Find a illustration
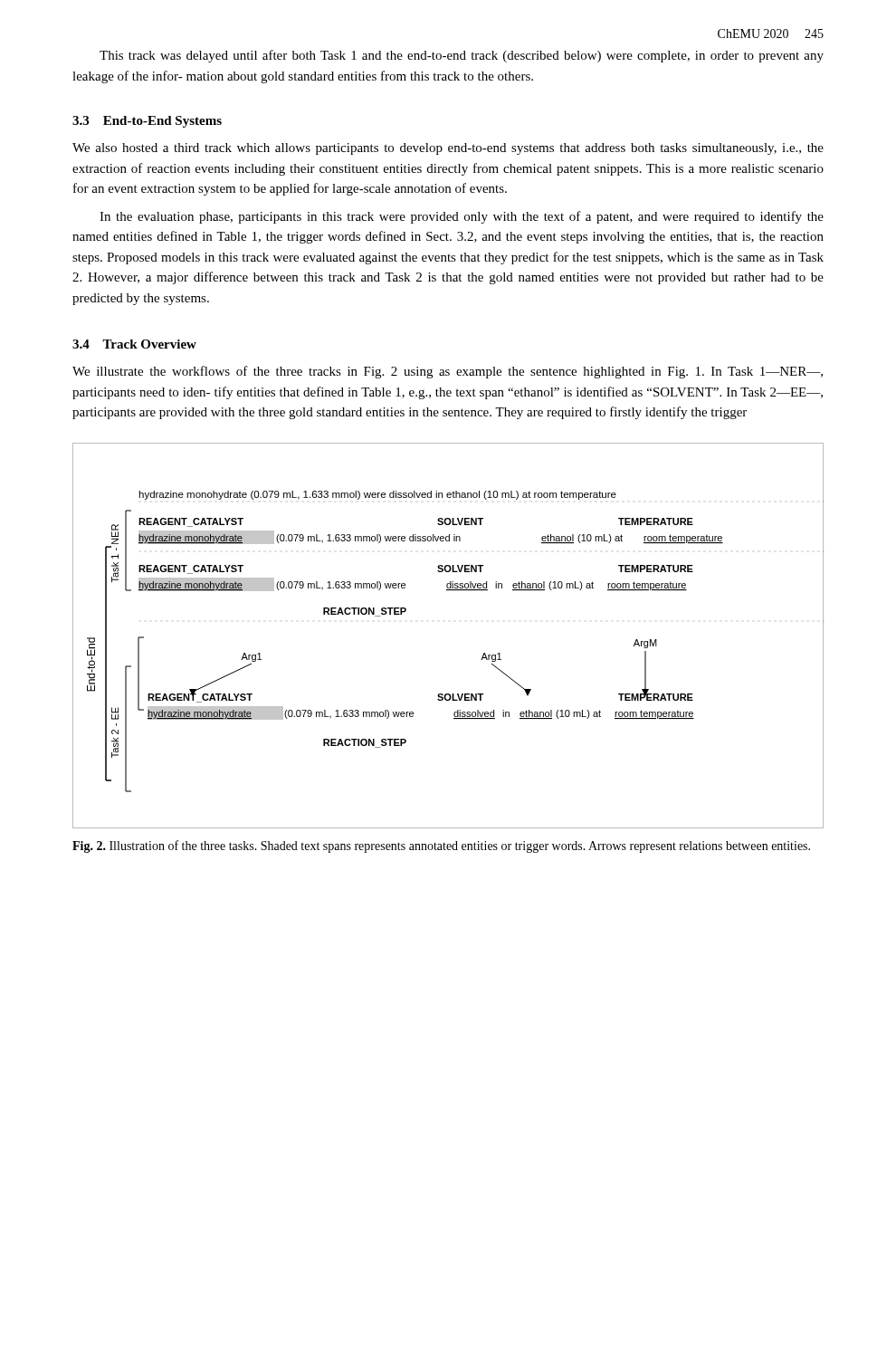The width and height of the screenshot is (896, 1358). (x=448, y=635)
